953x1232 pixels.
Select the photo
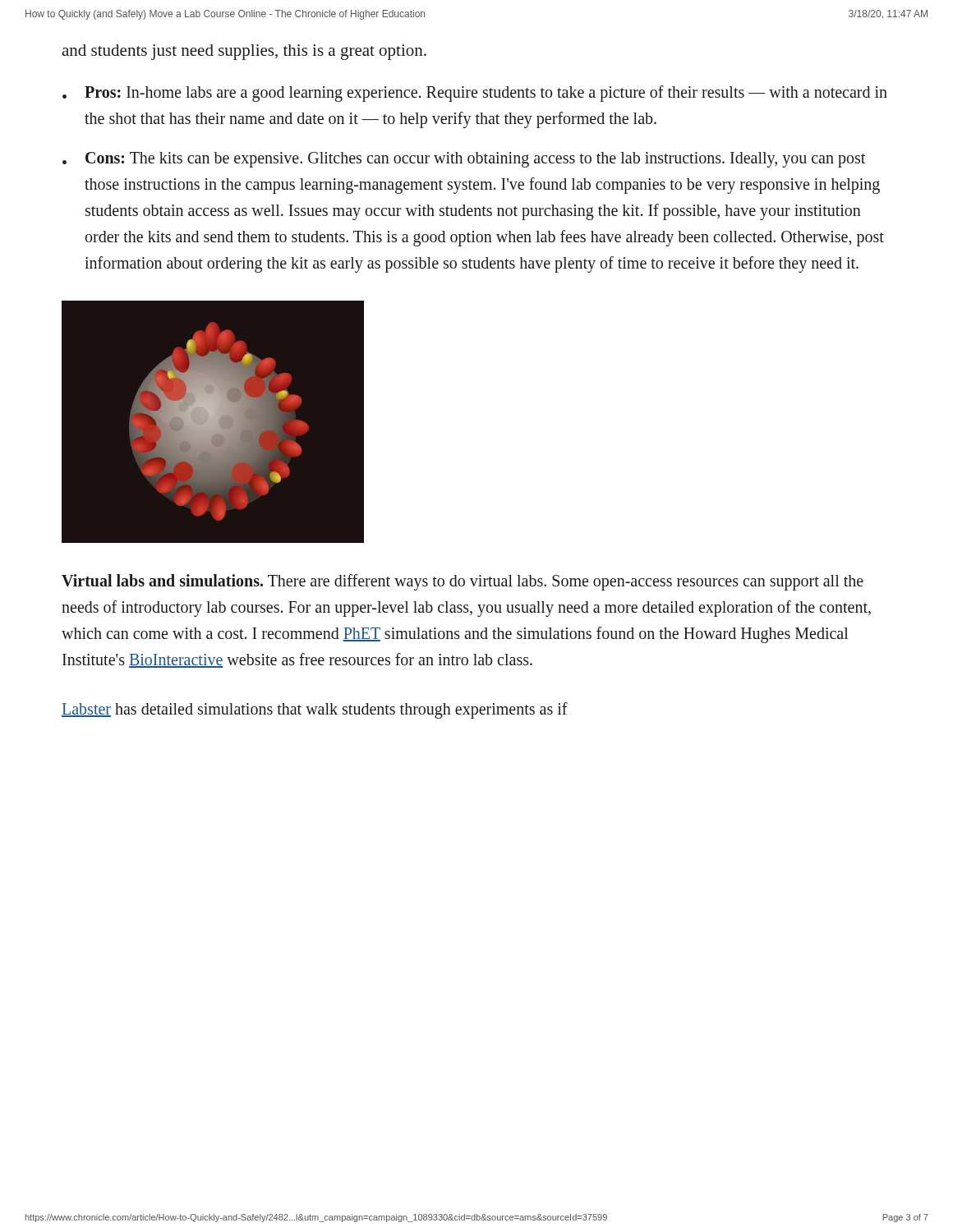(x=476, y=421)
